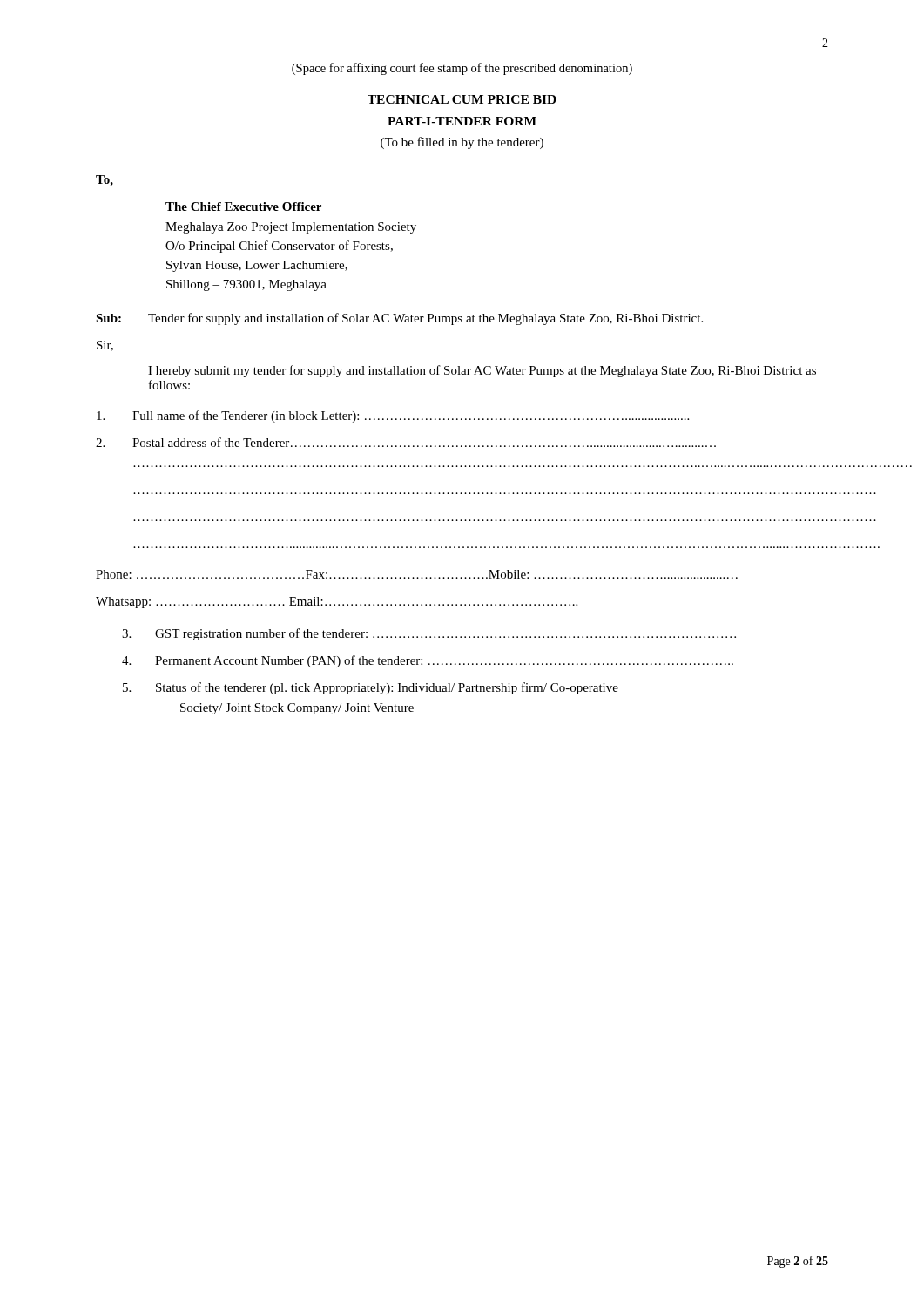This screenshot has width=924, height=1307.
Task: Click where it says "PART-I-TENDER FORM"
Action: 462,121
